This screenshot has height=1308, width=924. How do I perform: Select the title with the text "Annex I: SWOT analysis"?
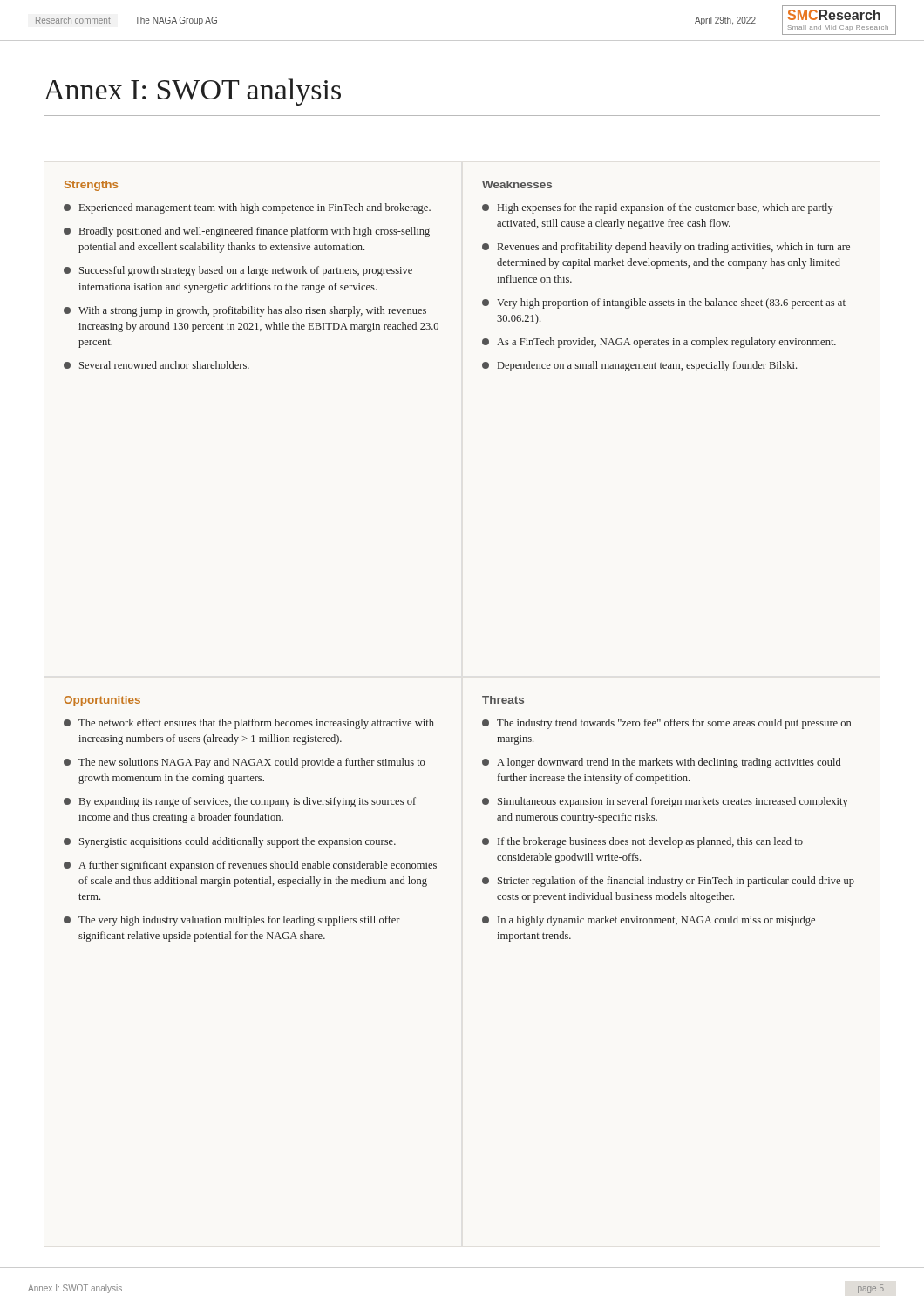pos(192,92)
